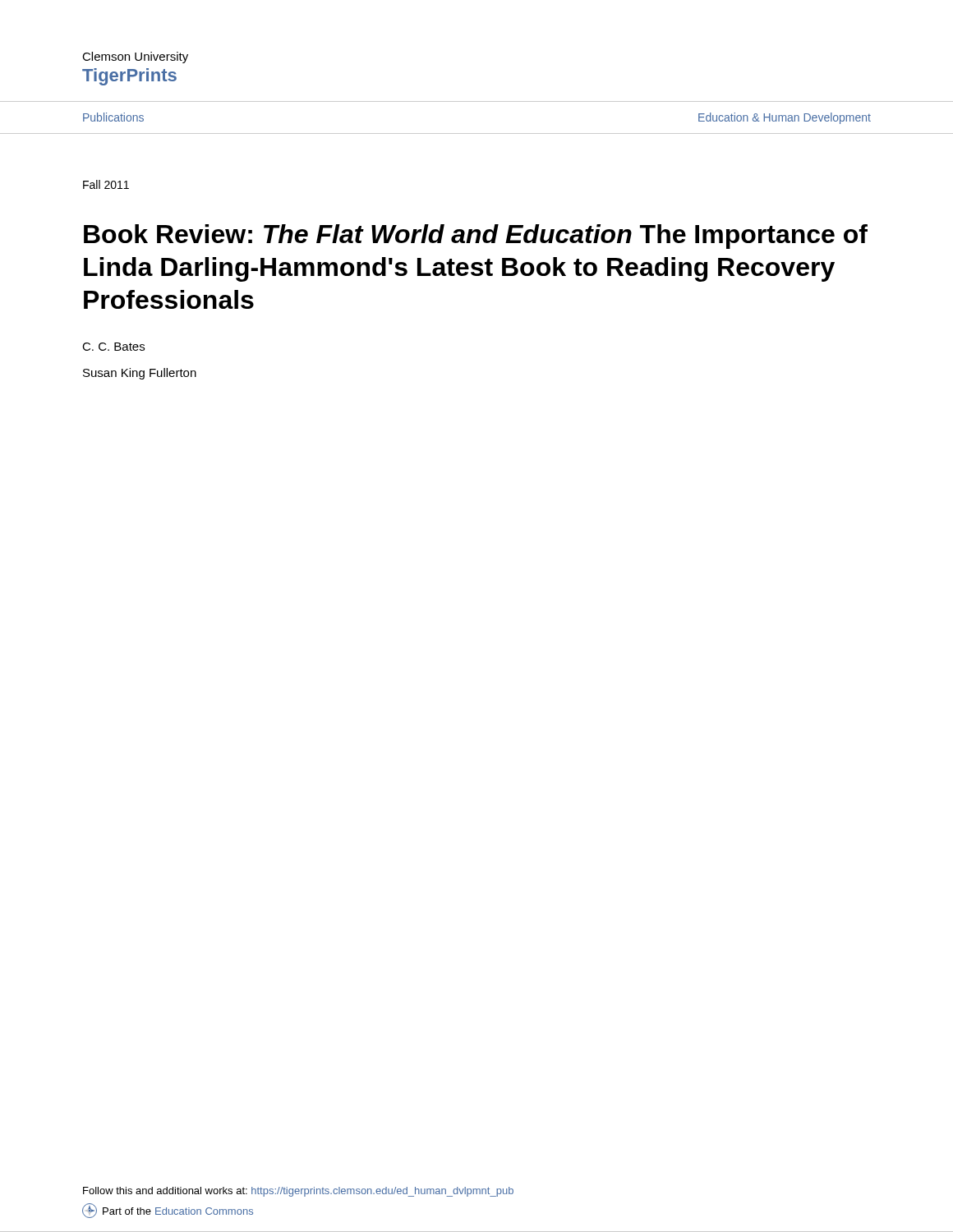Find the text that says "Part of the Education Commons"
This screenshot has height=1232, width=953.
point(168,1211)
